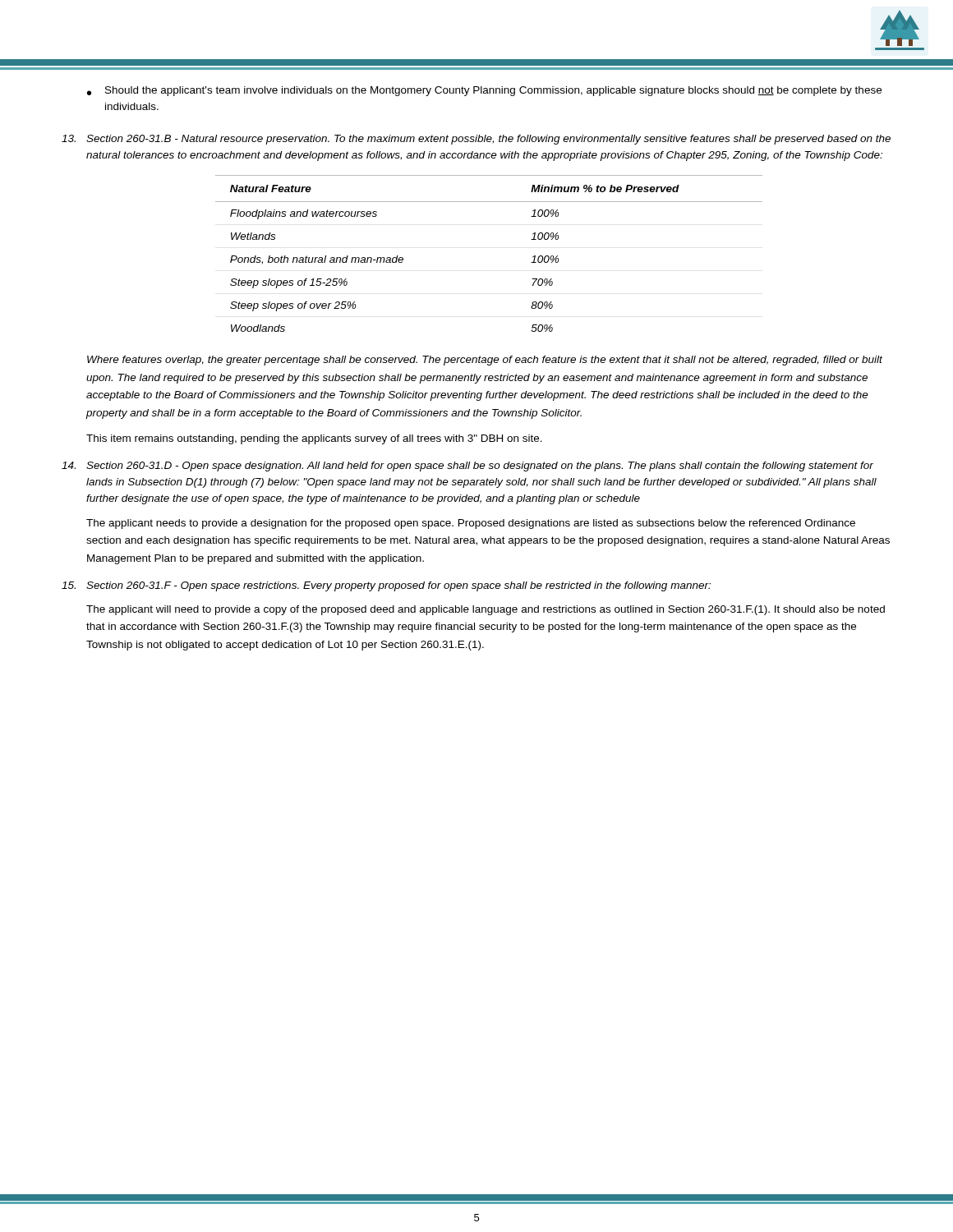This screenshot has height=1232, width=953.
Task: Locate the element starting "Where features overlap,"
Action: click(x=484, y=386)
